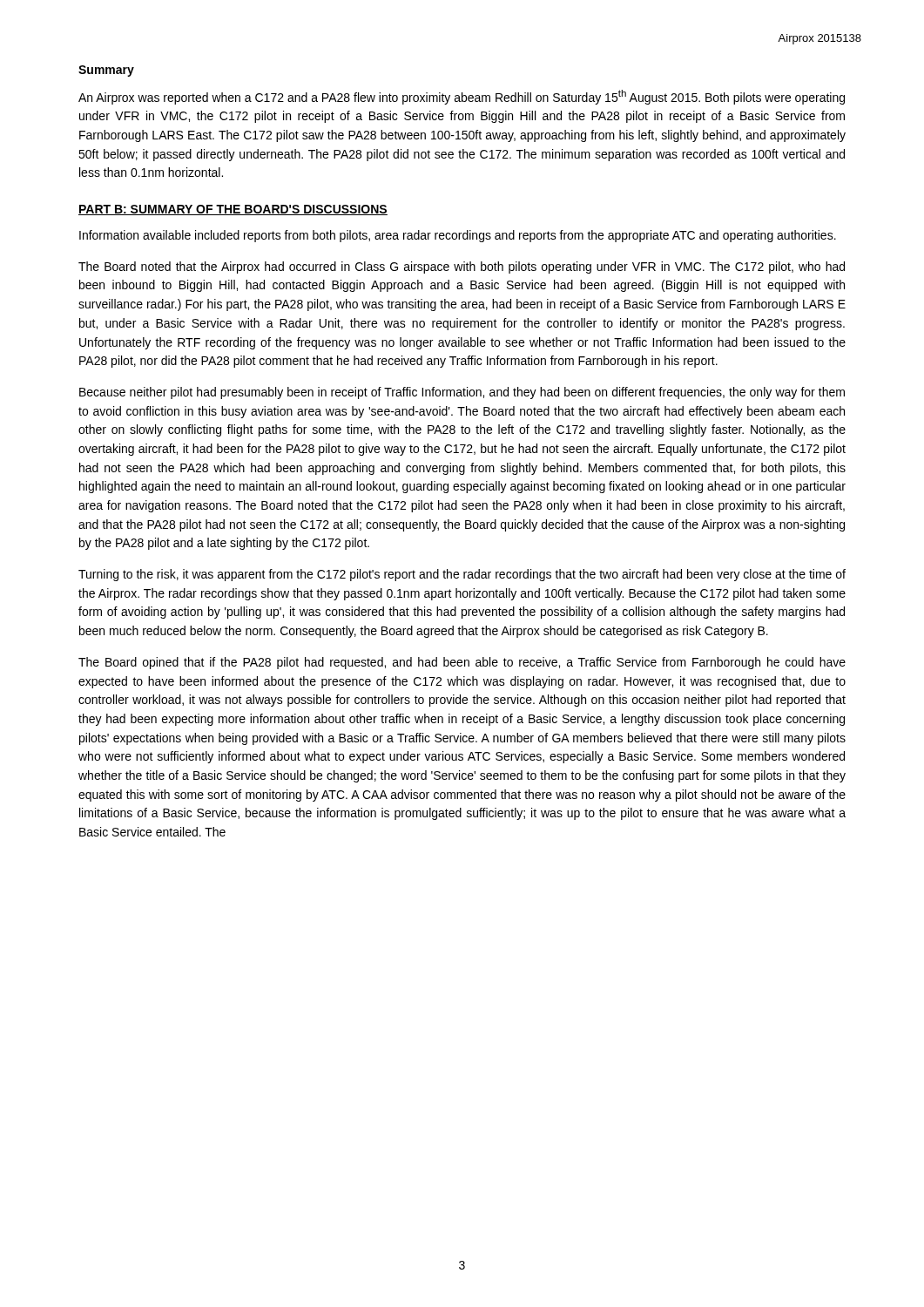This screenshot has height=1307, width=924.
Task: Point to the element starting "PART B: SUMMARY OF THE"
Action: tap(233, 209)
